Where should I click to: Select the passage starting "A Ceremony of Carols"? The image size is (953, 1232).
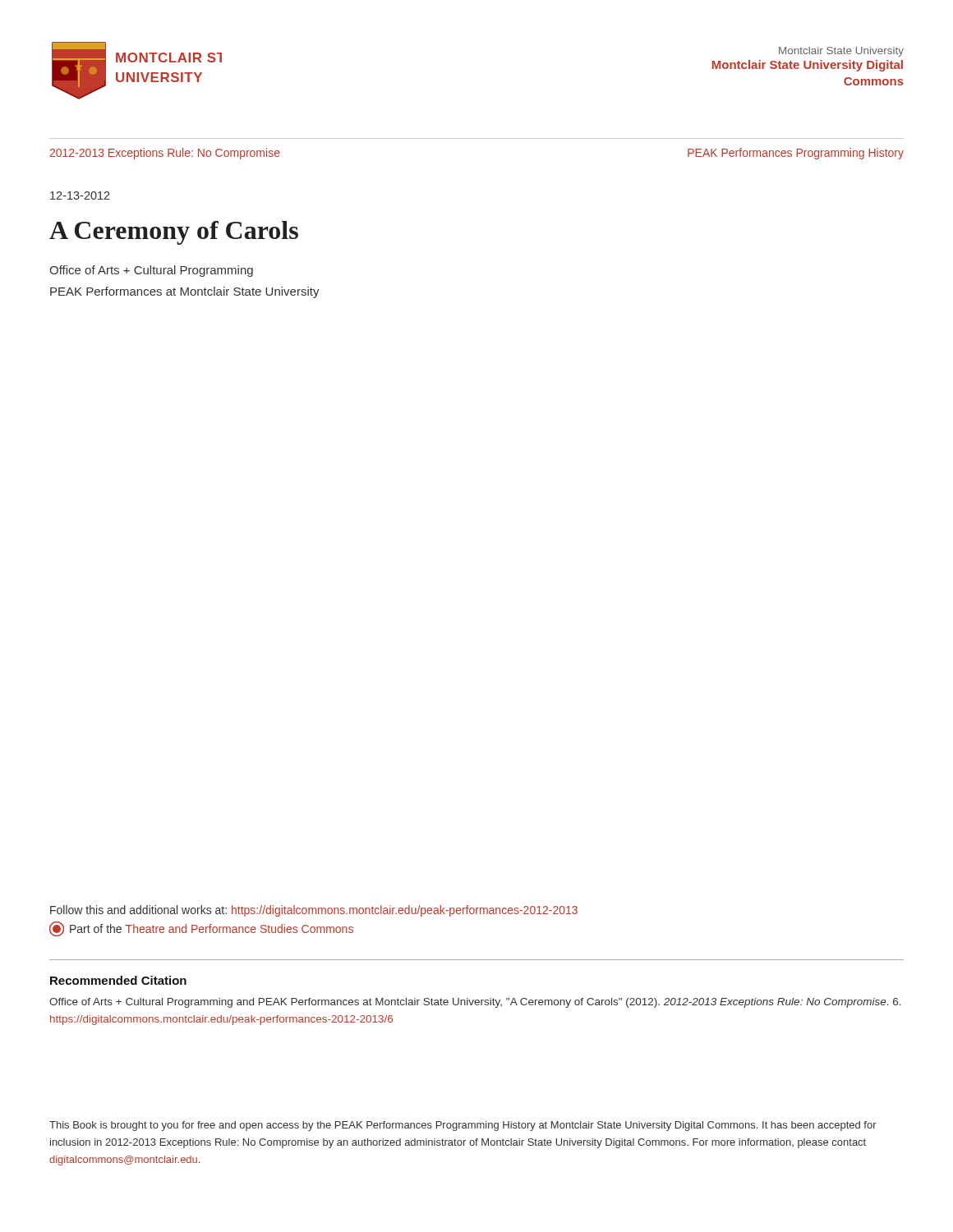click(174, 230)
